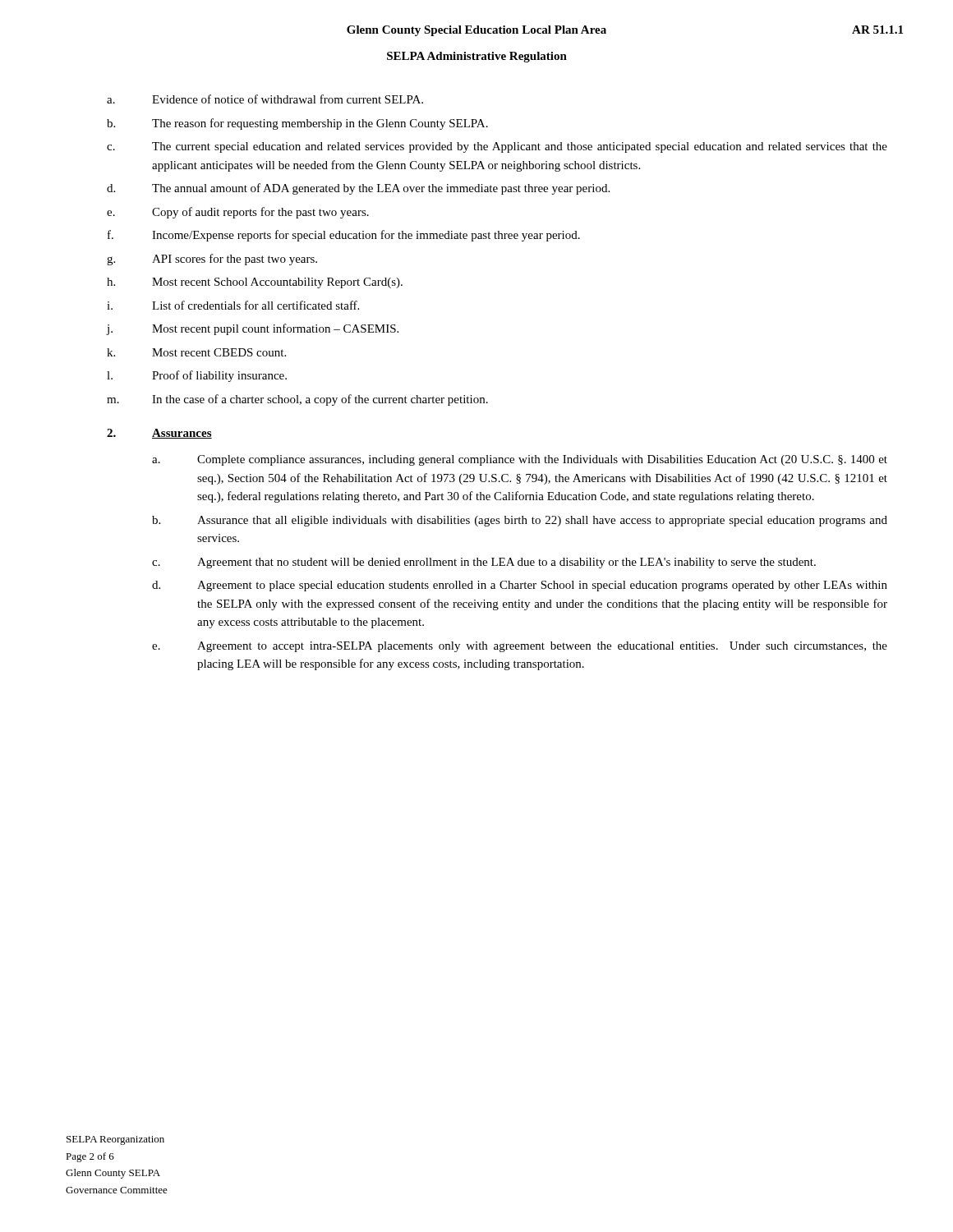Image resolution: width=953 pixels, height=1232 pixels.
Task: Locate the passage starting "a. Complete compliance assurances,"
Action: pos(520,478)
